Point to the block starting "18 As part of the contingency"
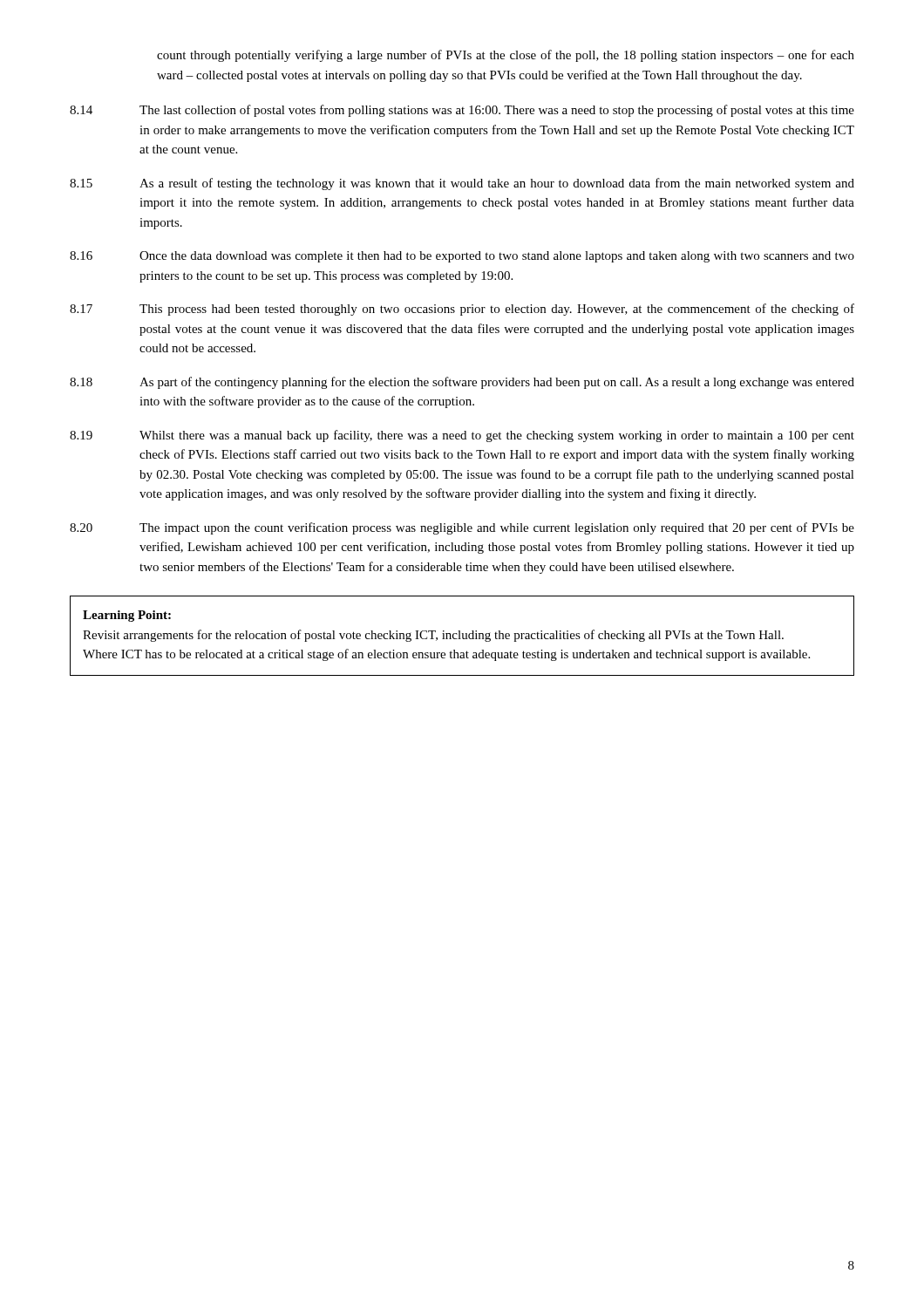Image resolution: width=924 pixels, height=1308 pixels. pyautogui.click(x=462, y=391)
